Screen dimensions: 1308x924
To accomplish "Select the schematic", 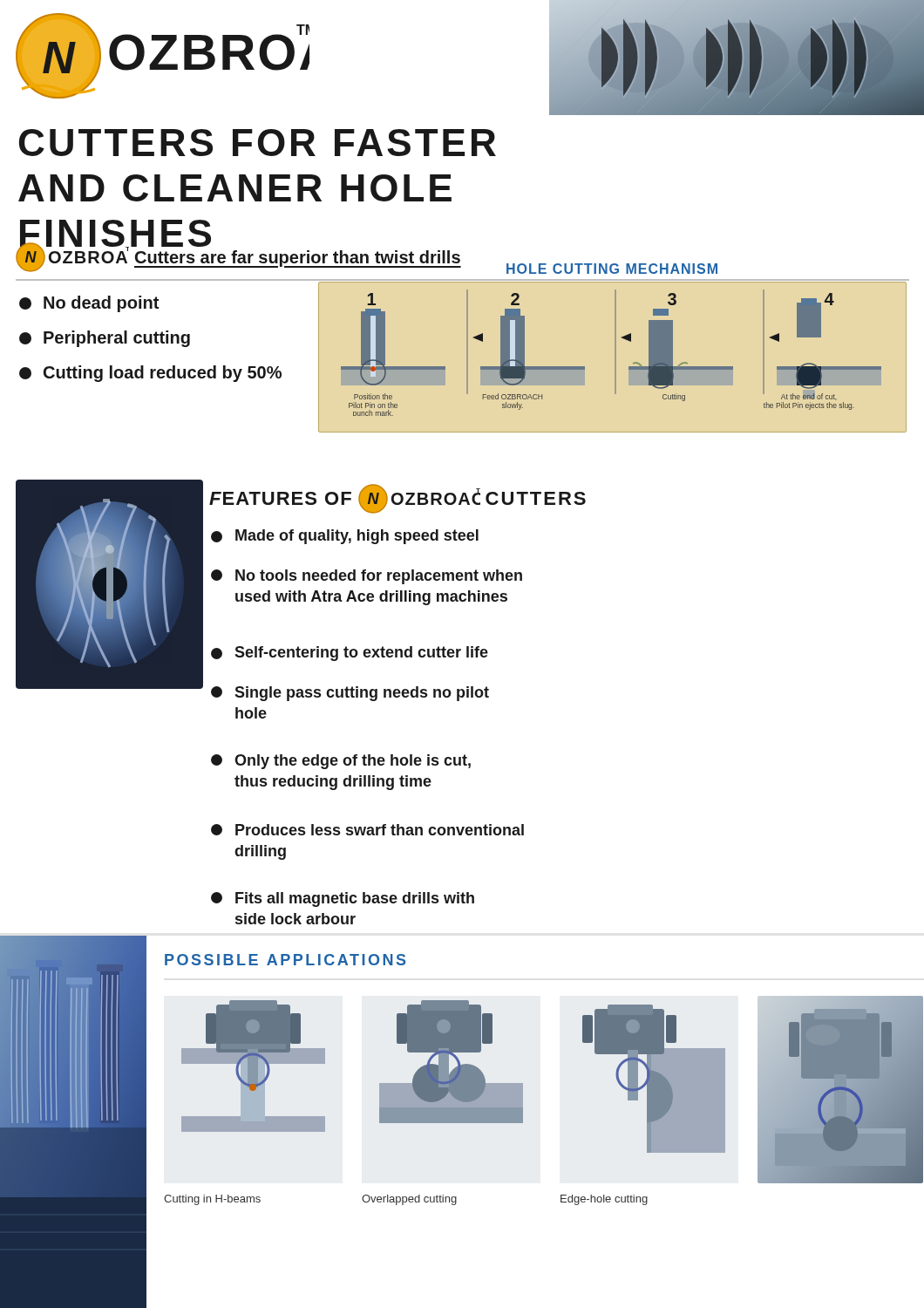I will pyautogui.click(x=612, y=347).
